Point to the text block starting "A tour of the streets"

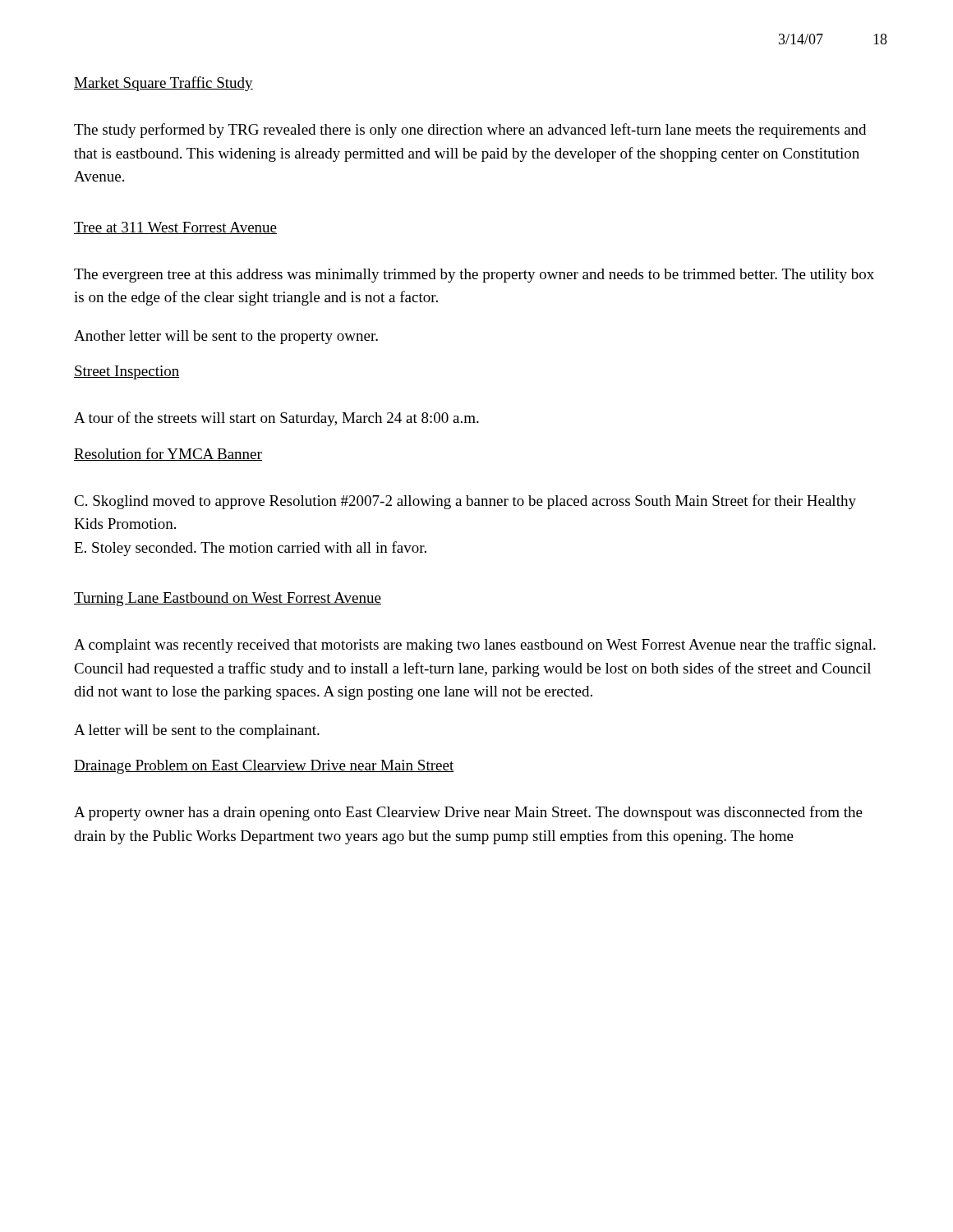click(x=277, y=418)
